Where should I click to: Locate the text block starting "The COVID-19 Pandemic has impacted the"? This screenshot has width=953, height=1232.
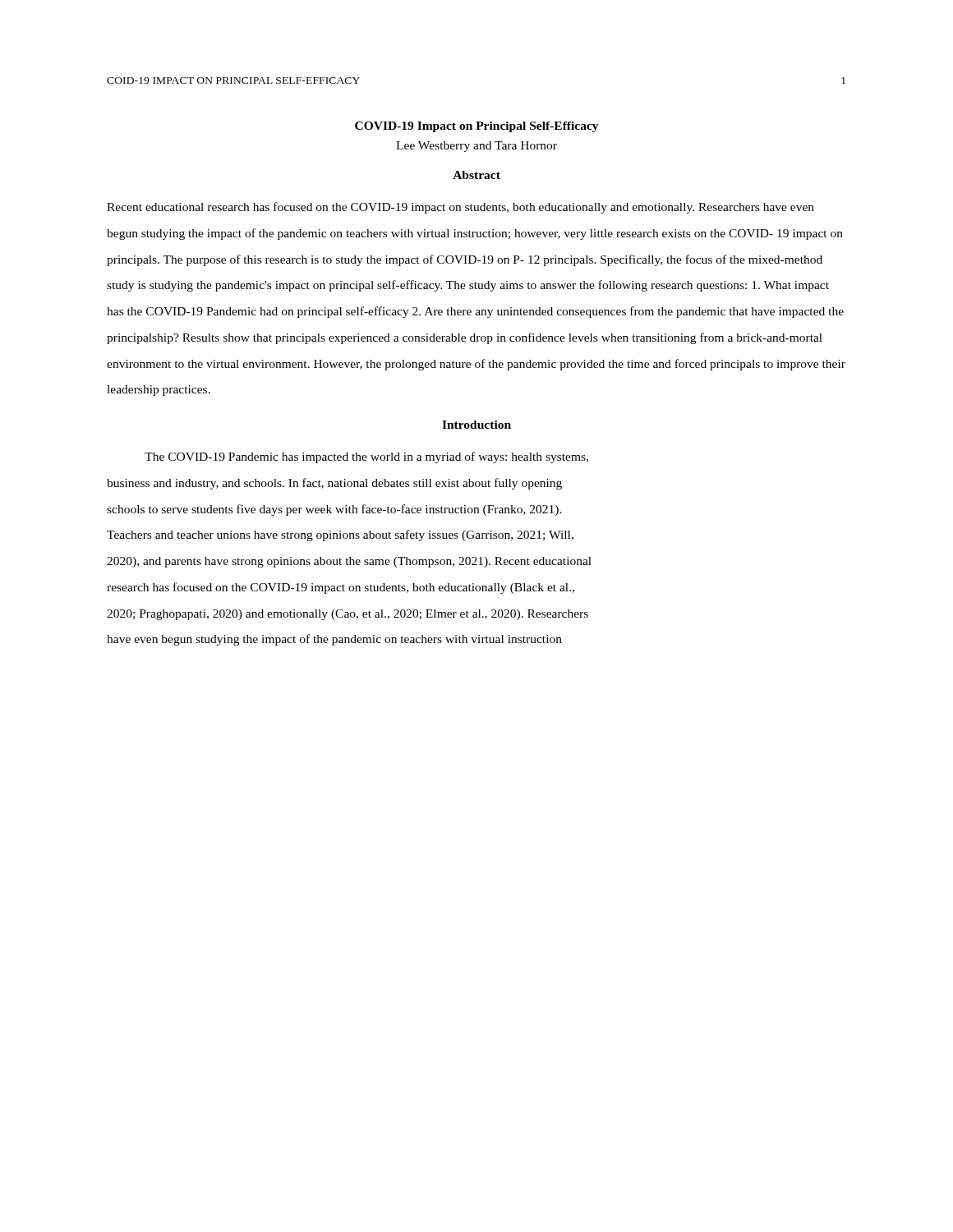click(x=349, y=548)
